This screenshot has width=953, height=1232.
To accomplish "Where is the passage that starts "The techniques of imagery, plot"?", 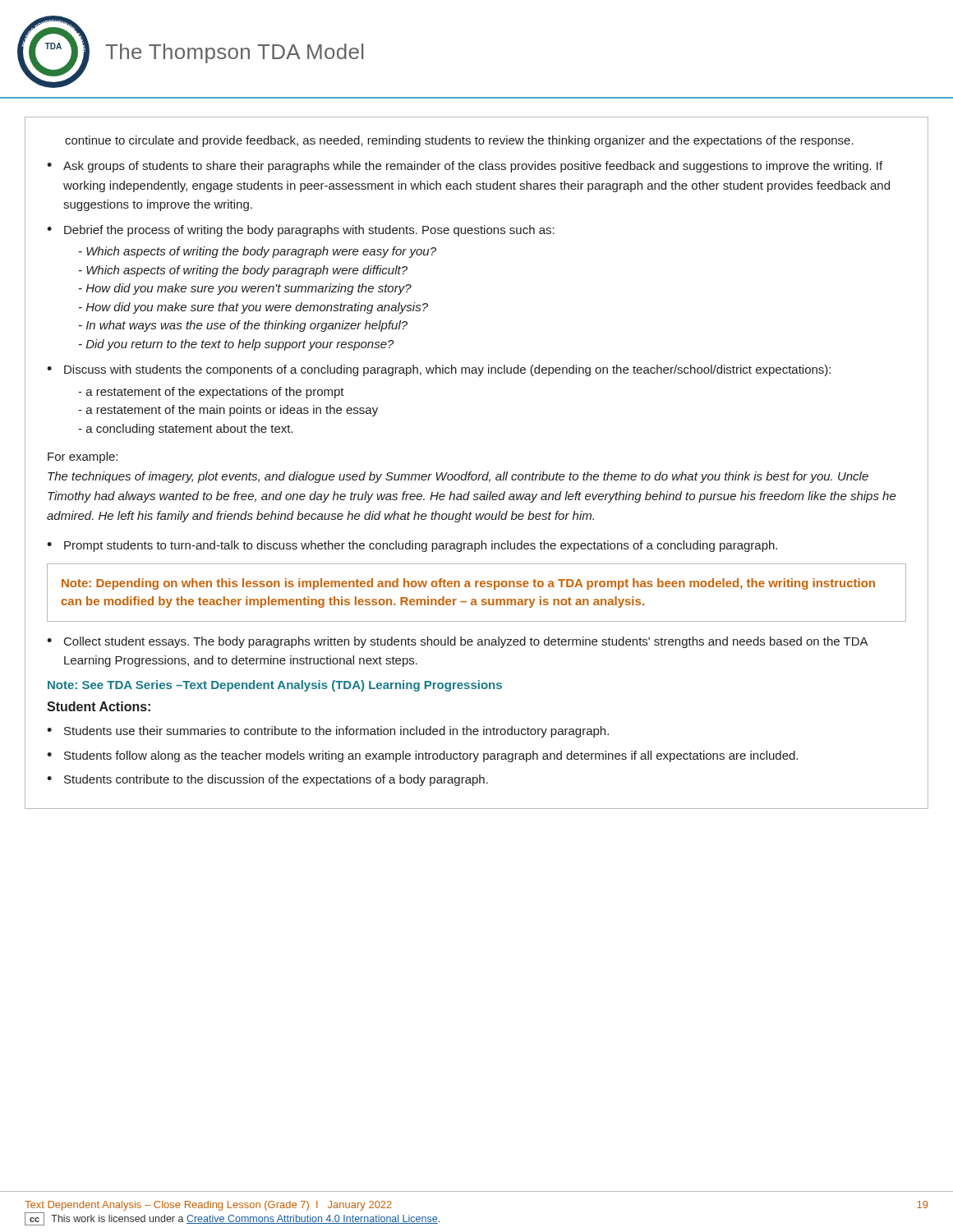I will tap(471, 496).
